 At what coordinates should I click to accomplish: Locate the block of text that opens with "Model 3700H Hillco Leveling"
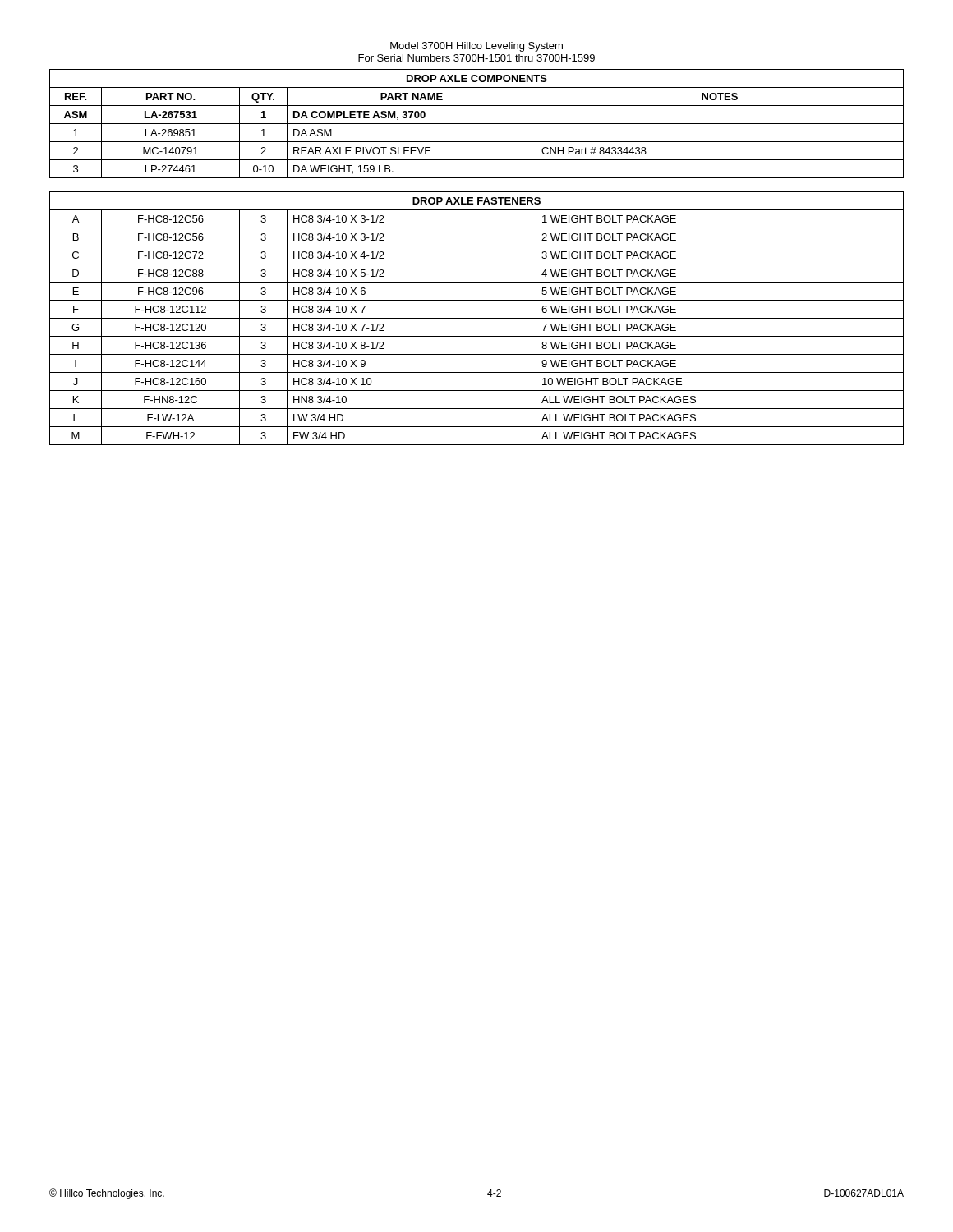point(476,52)
